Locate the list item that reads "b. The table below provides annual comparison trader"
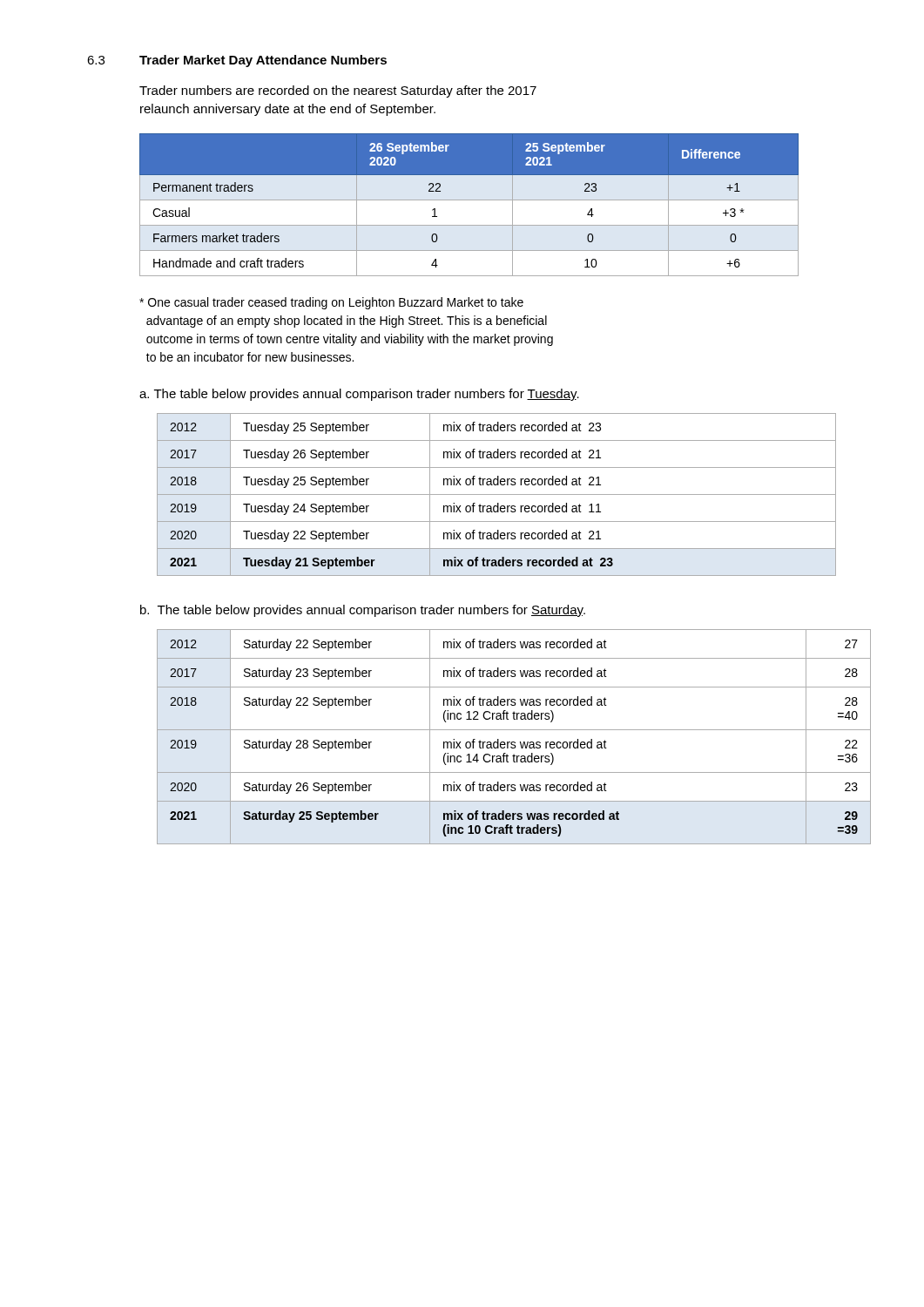Screen dimensions: 1307x924 tap(363, 610)
